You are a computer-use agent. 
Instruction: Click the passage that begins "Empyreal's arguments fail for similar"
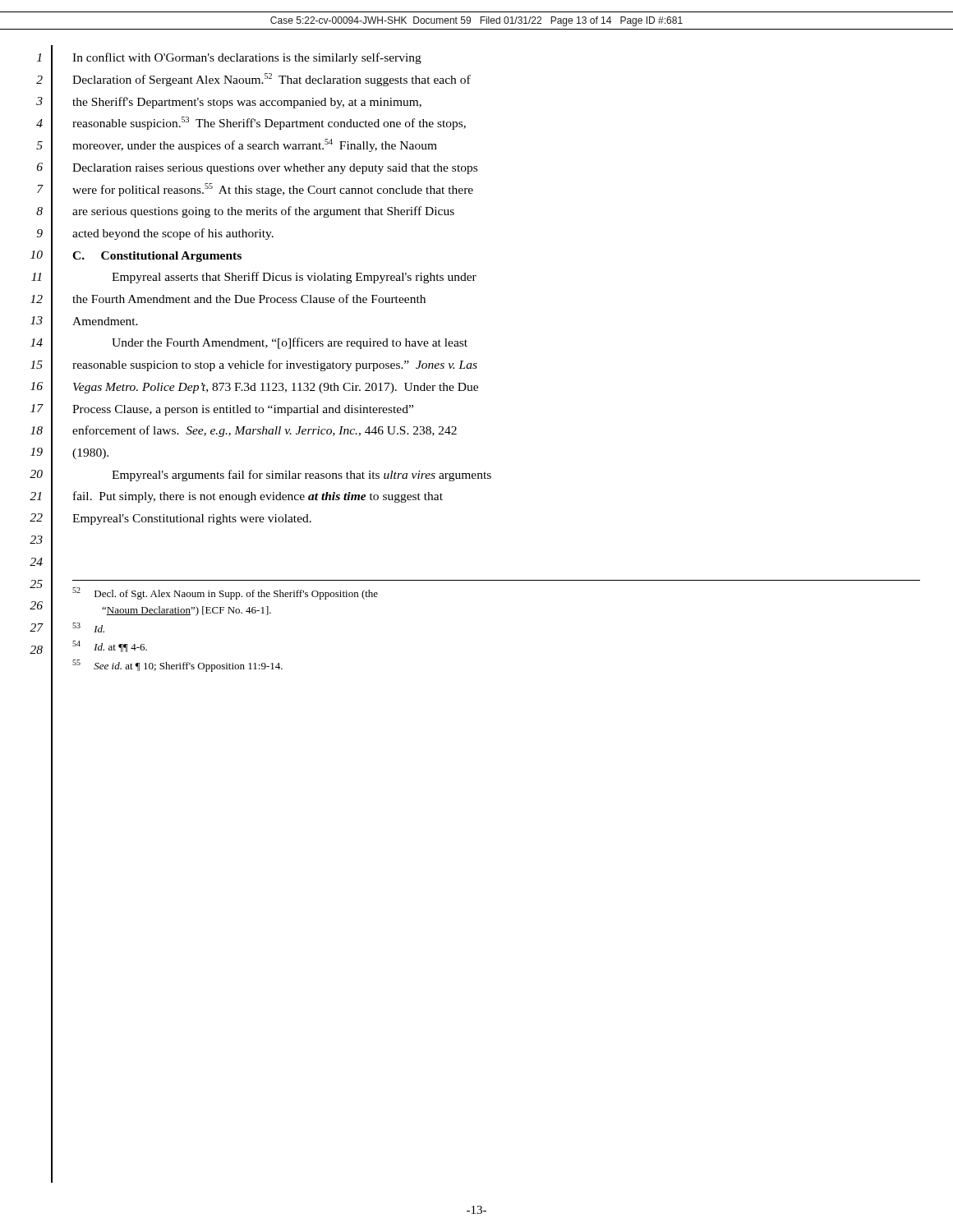(x=302, y=476)
